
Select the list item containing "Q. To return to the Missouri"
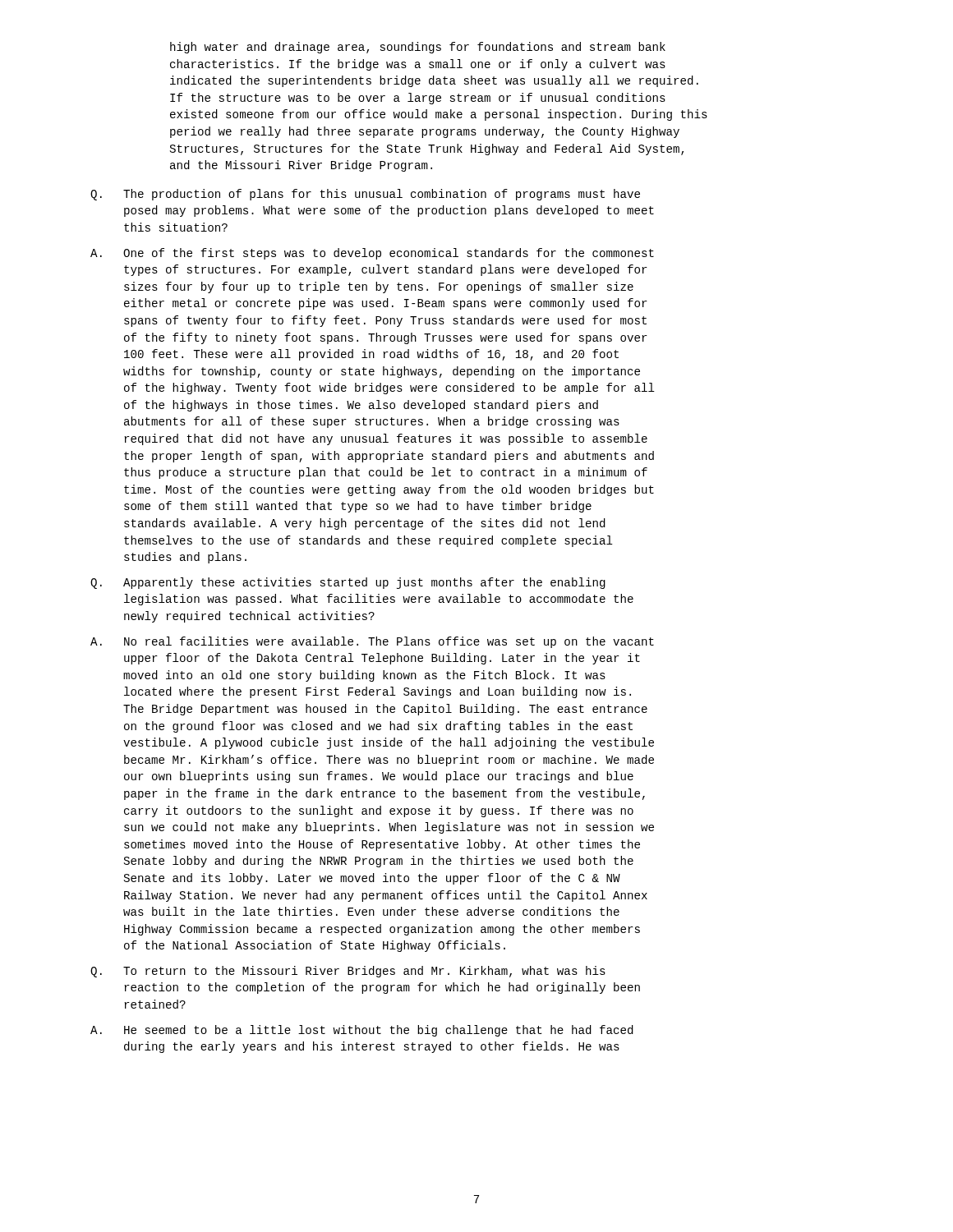point(485,989)
